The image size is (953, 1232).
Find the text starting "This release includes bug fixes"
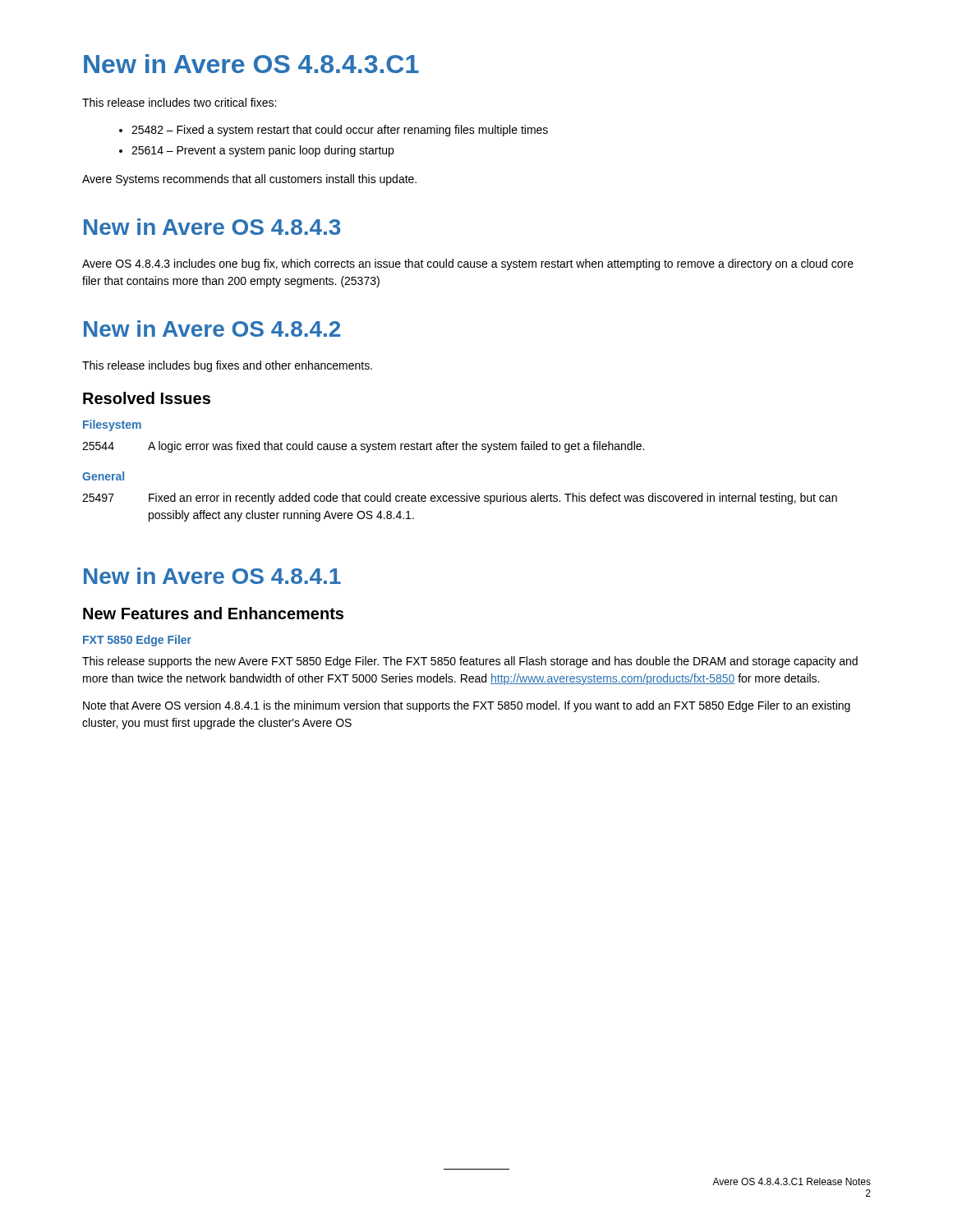[227, 366]
